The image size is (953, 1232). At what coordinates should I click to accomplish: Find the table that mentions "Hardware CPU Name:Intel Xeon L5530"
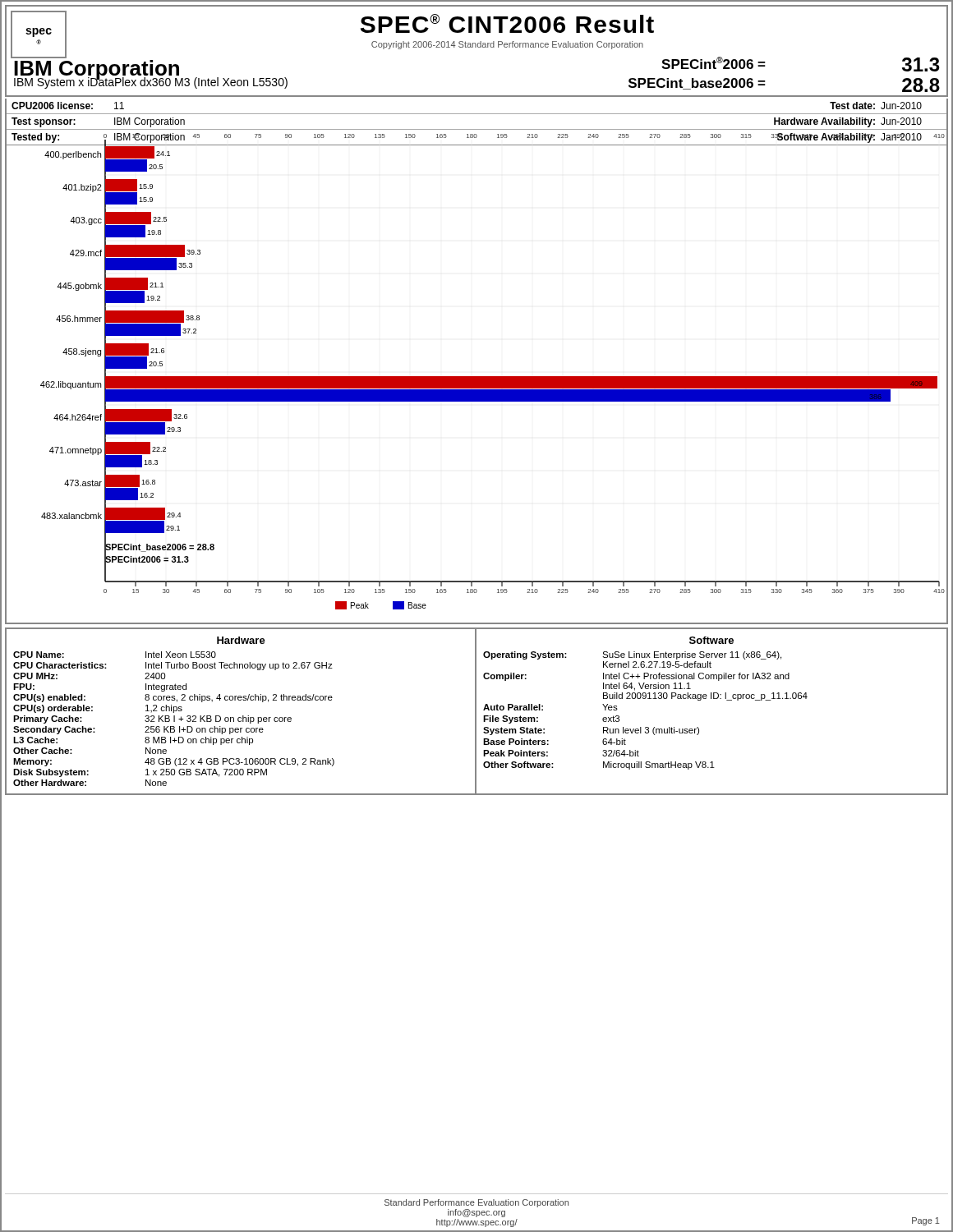pyautogui.click(x=241, y=711)
